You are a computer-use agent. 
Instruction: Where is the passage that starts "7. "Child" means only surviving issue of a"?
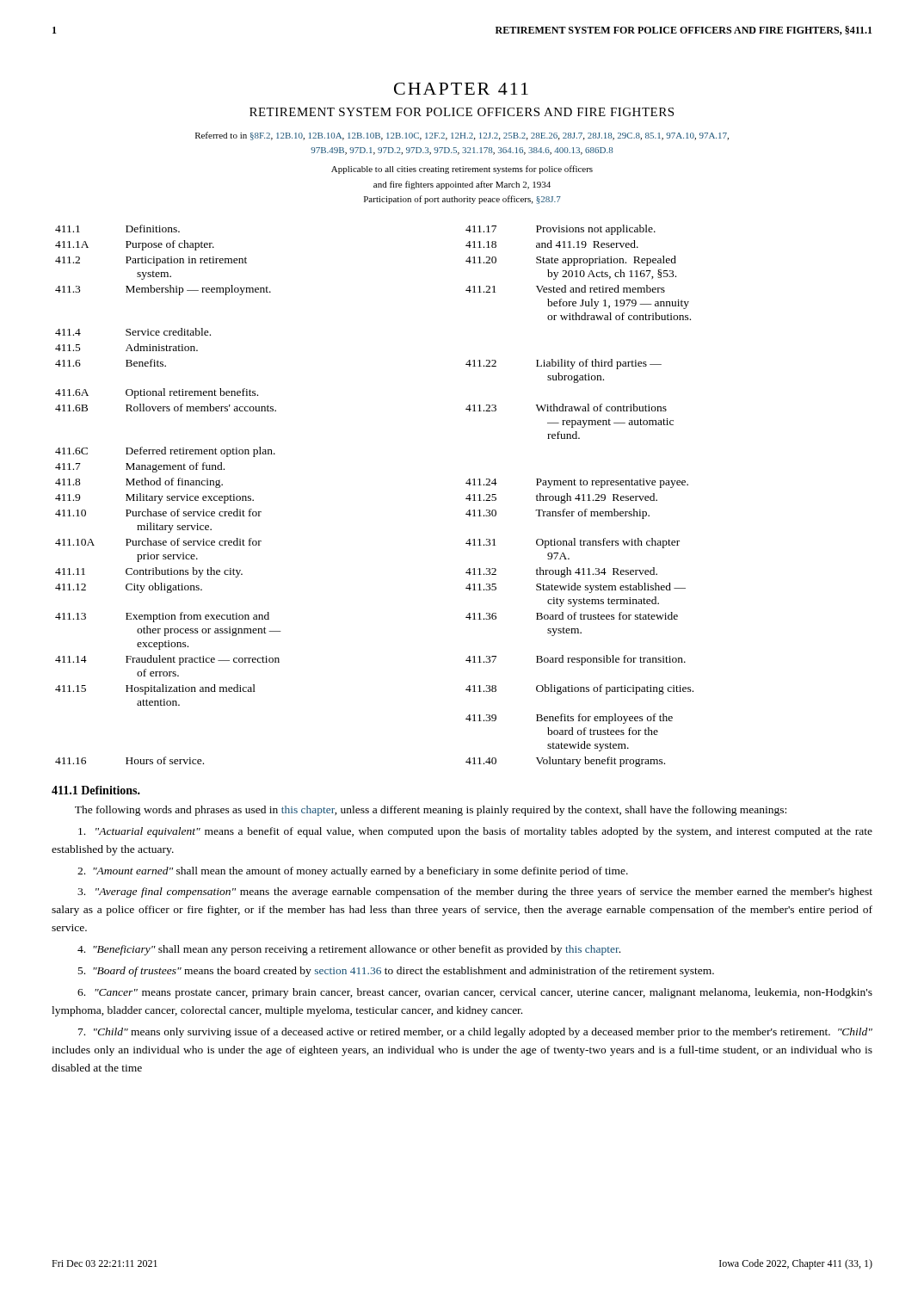[462, 1049]
